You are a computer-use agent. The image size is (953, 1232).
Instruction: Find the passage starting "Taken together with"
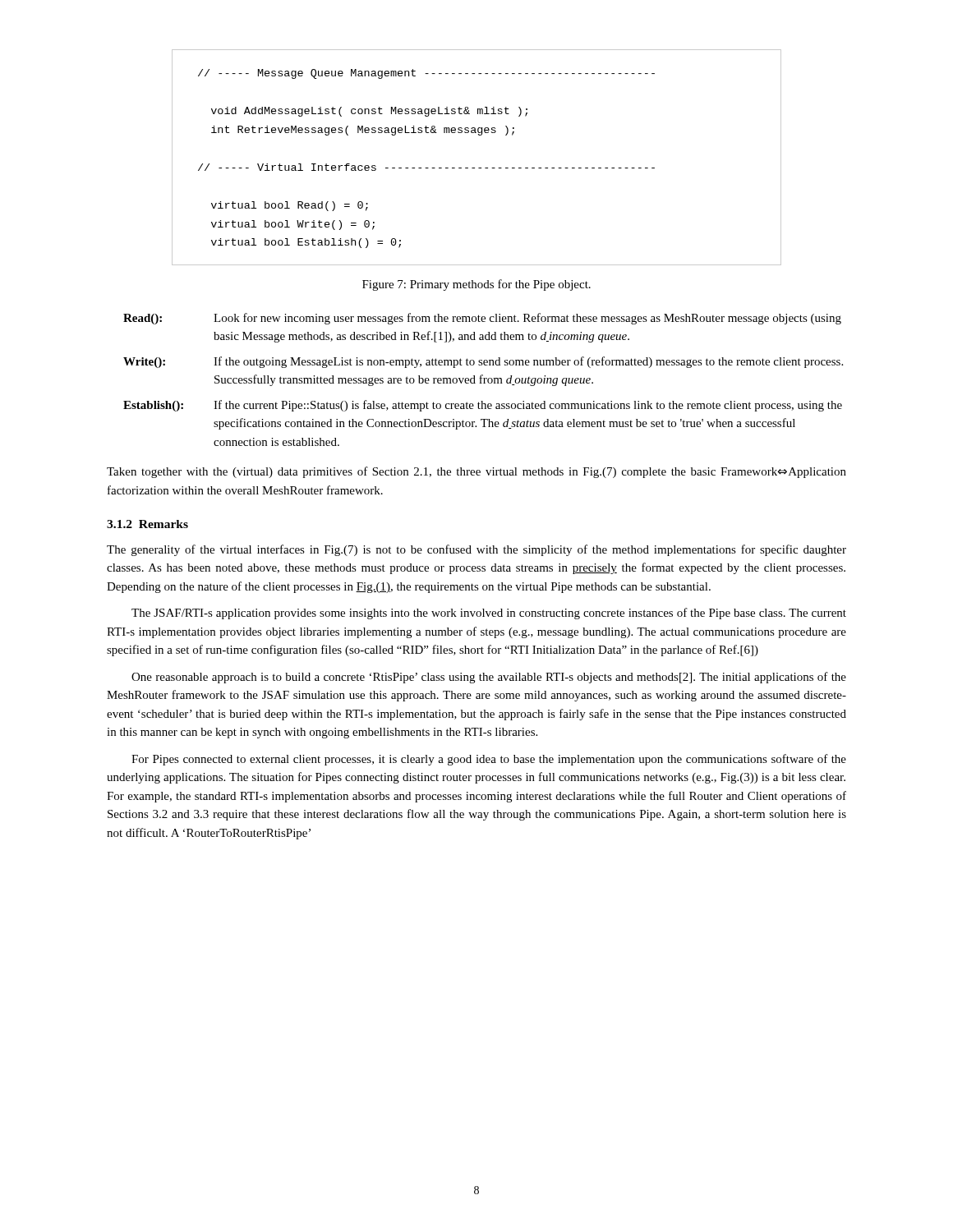coord(476,481)
